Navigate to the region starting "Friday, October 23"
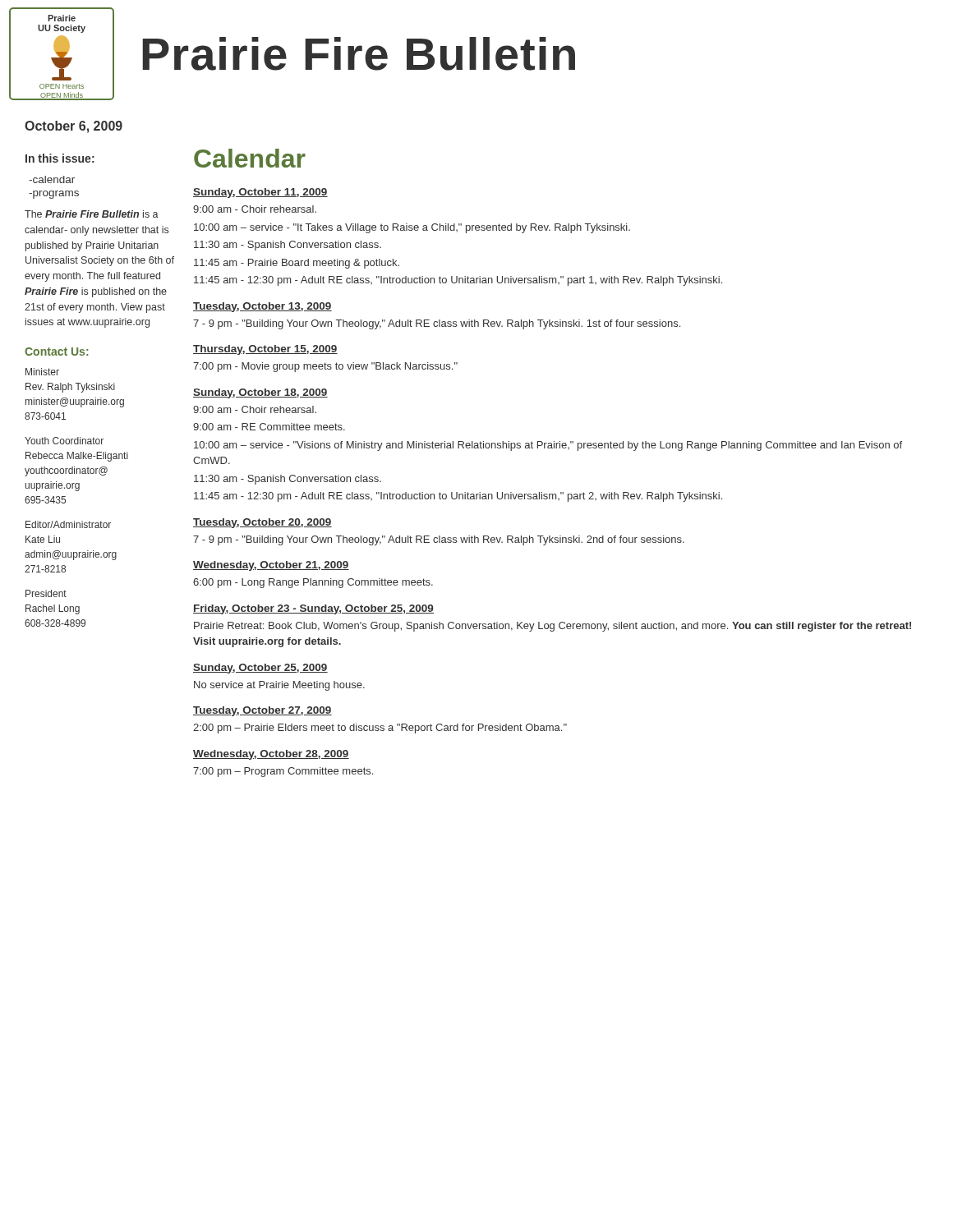The height and width of the screenshot is (1232, 953). [561, 625]
